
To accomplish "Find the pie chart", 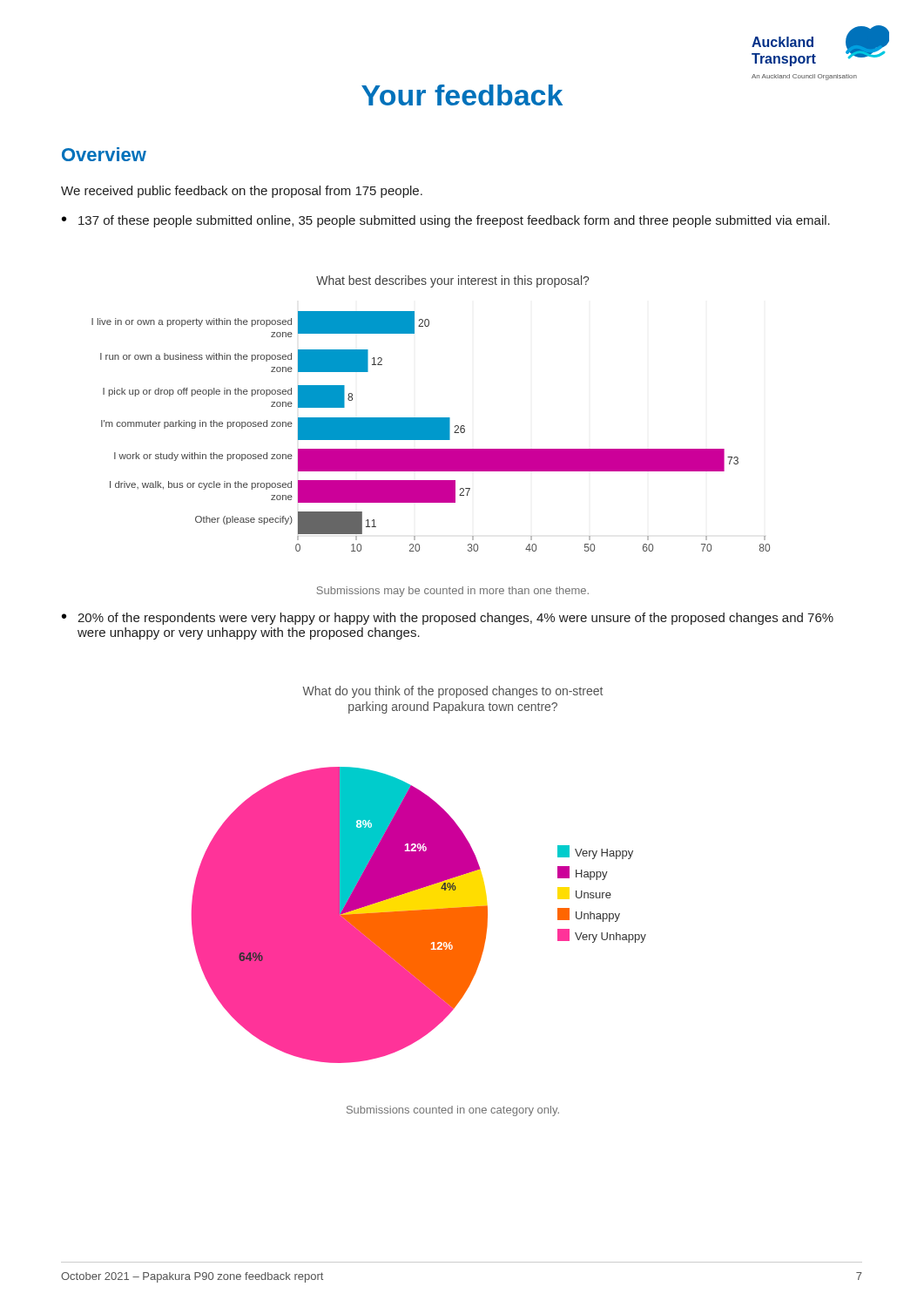I will tap(453, 884).
